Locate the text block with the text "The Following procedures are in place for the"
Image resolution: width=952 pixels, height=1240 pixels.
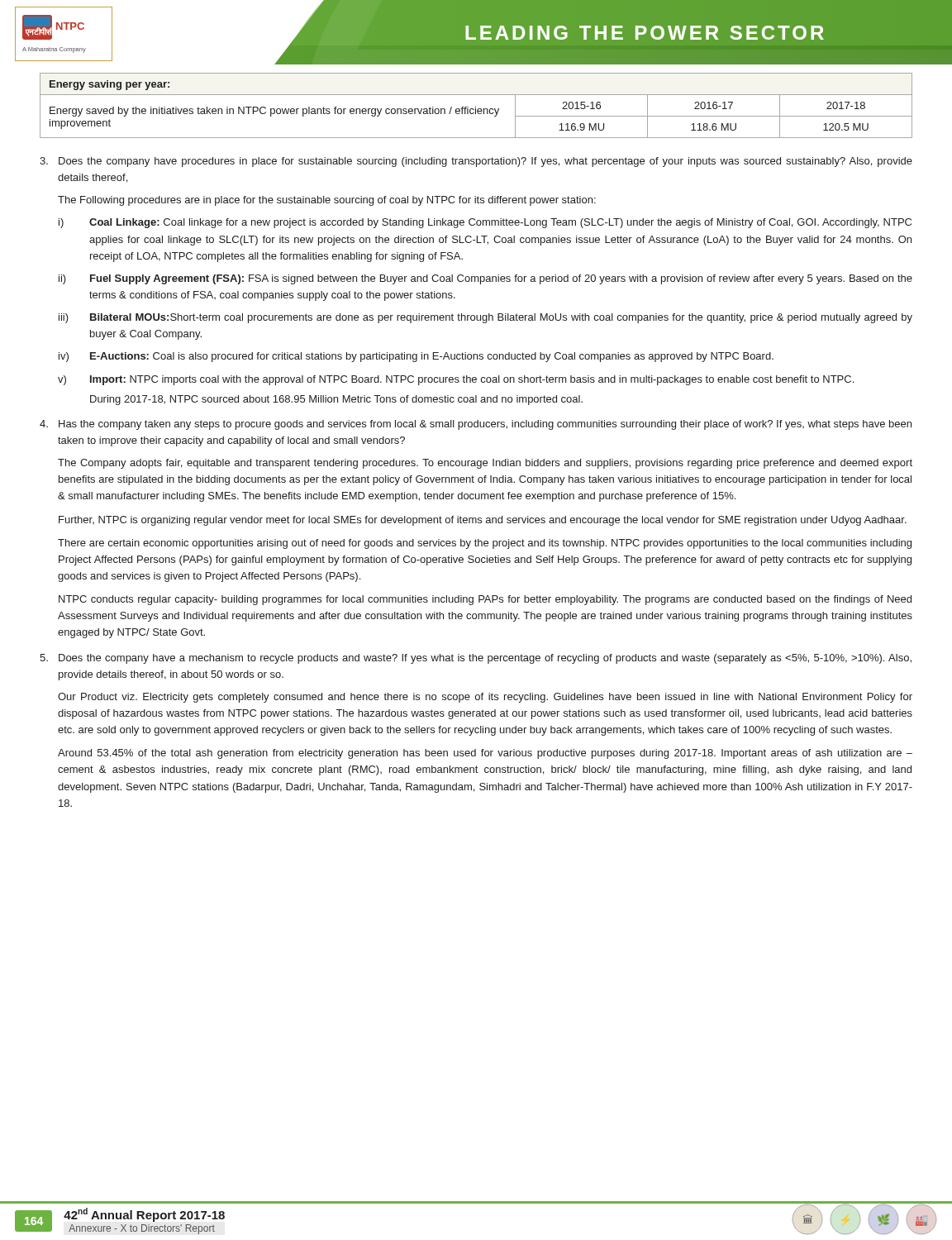(327, 200)
